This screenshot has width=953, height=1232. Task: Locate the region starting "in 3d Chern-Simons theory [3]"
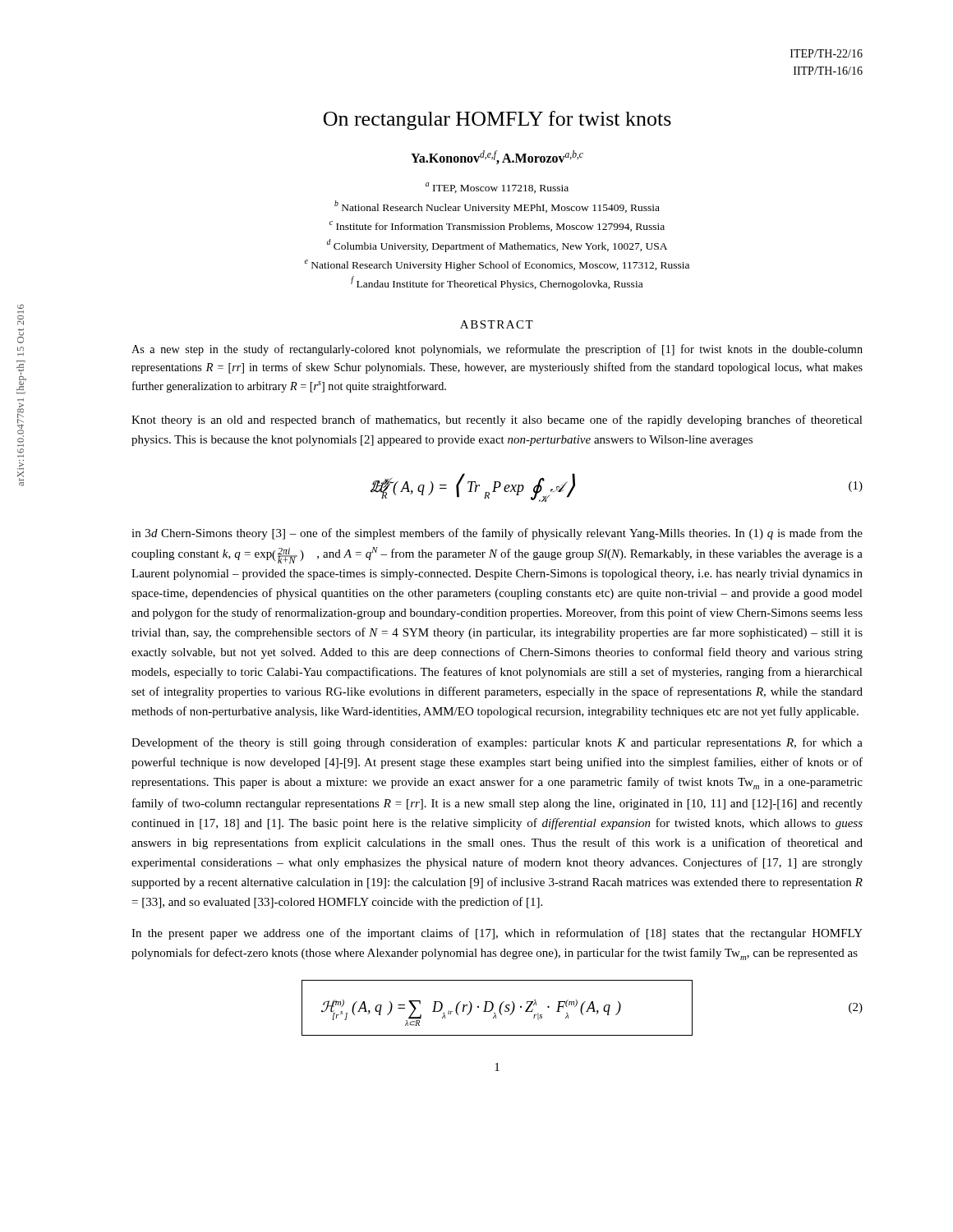click(497, 622)
